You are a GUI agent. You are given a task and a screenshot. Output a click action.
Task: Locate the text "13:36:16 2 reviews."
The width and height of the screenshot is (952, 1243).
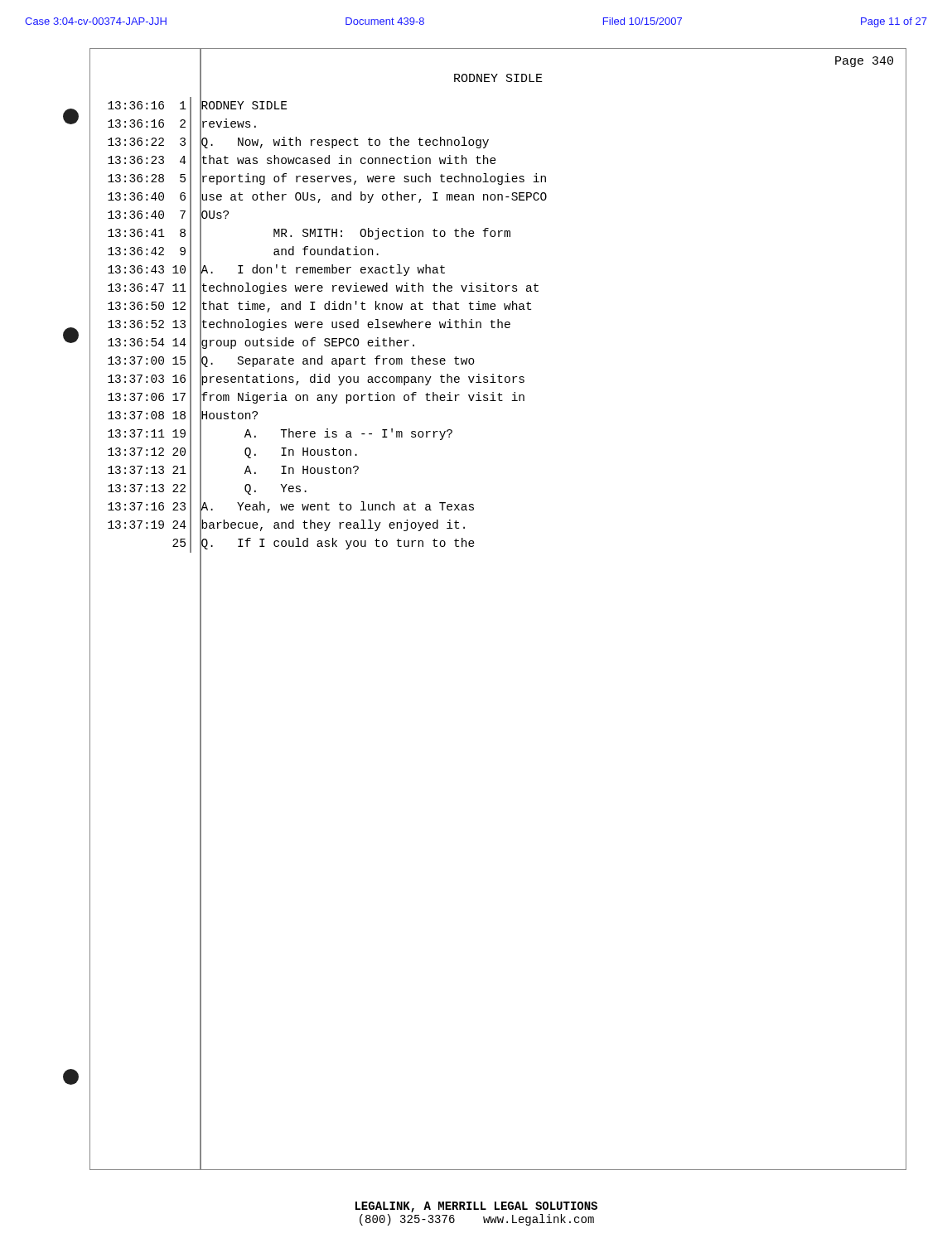pos(174,124)
